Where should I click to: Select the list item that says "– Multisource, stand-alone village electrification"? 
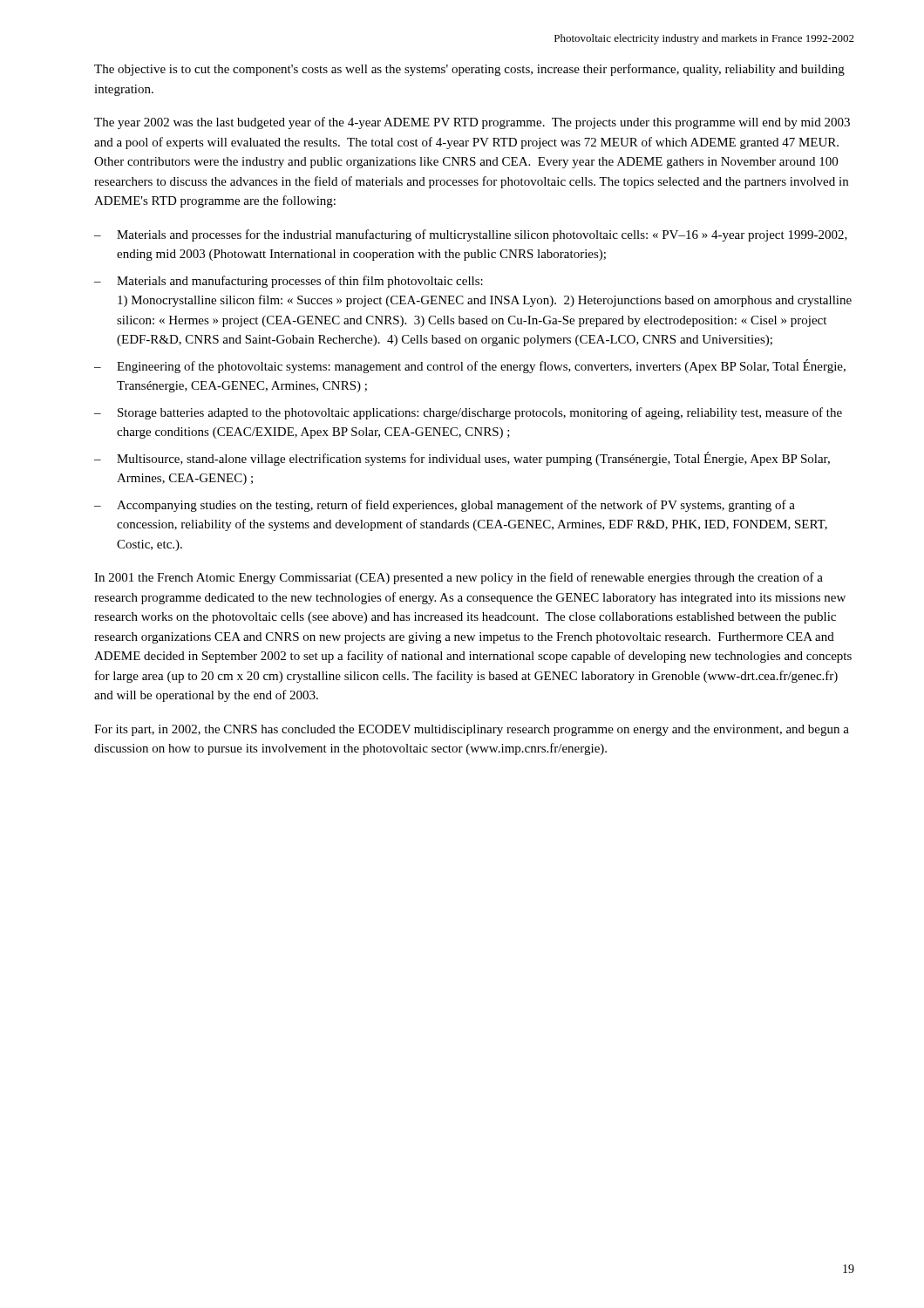click(474, 468)
